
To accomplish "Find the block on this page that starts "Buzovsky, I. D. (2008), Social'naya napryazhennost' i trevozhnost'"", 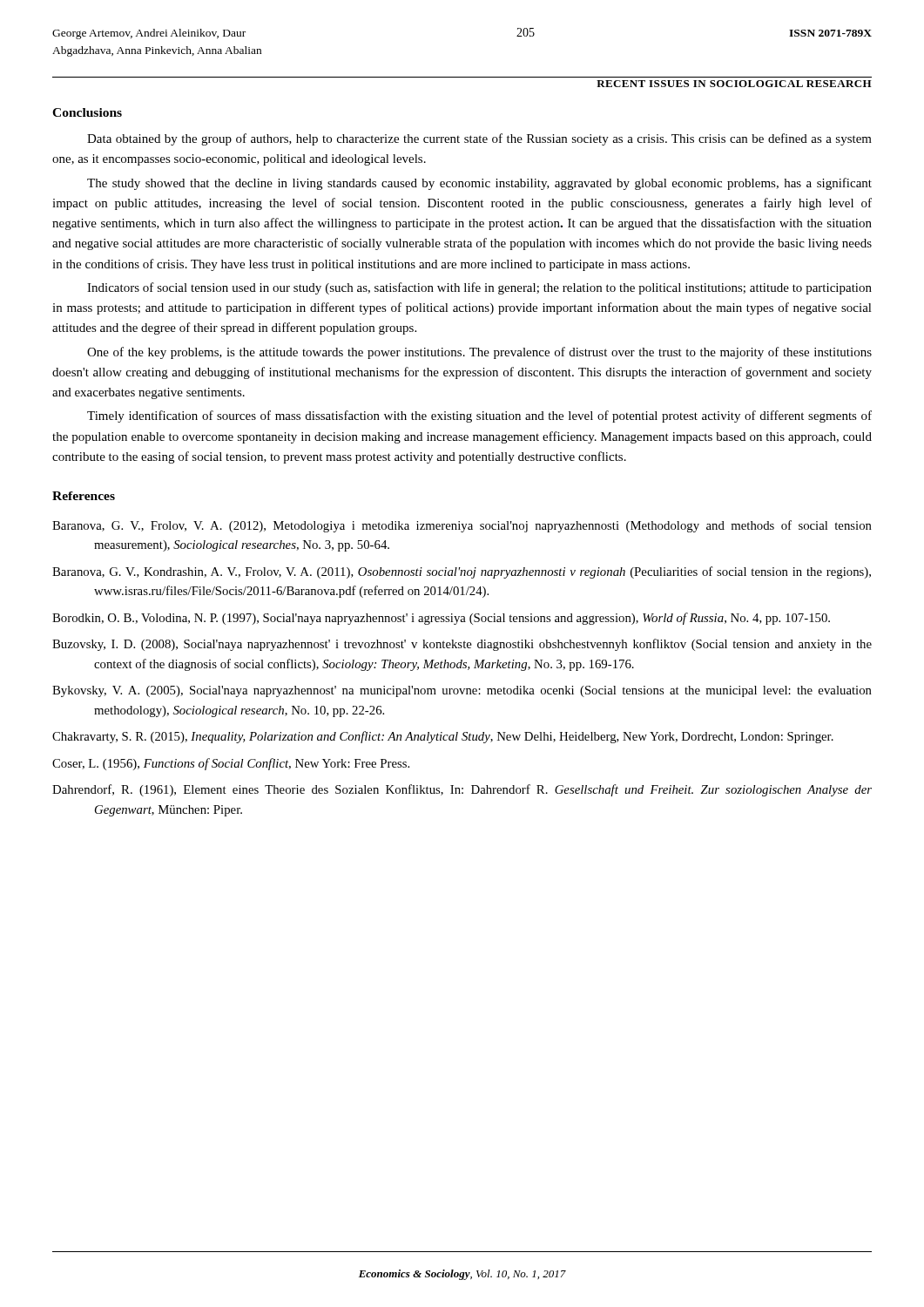I will click(x=462, y=654).
